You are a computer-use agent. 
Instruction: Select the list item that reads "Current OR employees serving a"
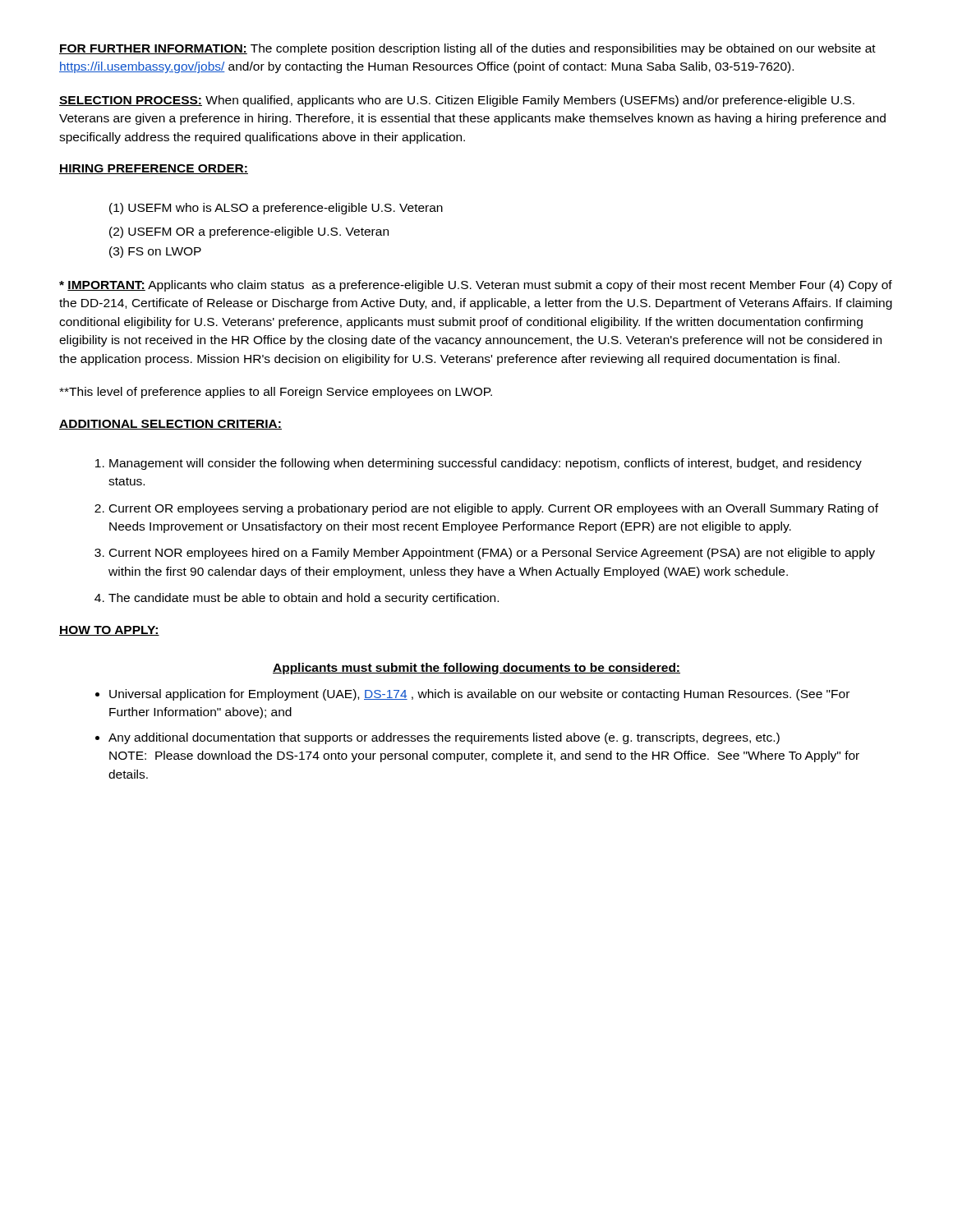tap(476, 517)
